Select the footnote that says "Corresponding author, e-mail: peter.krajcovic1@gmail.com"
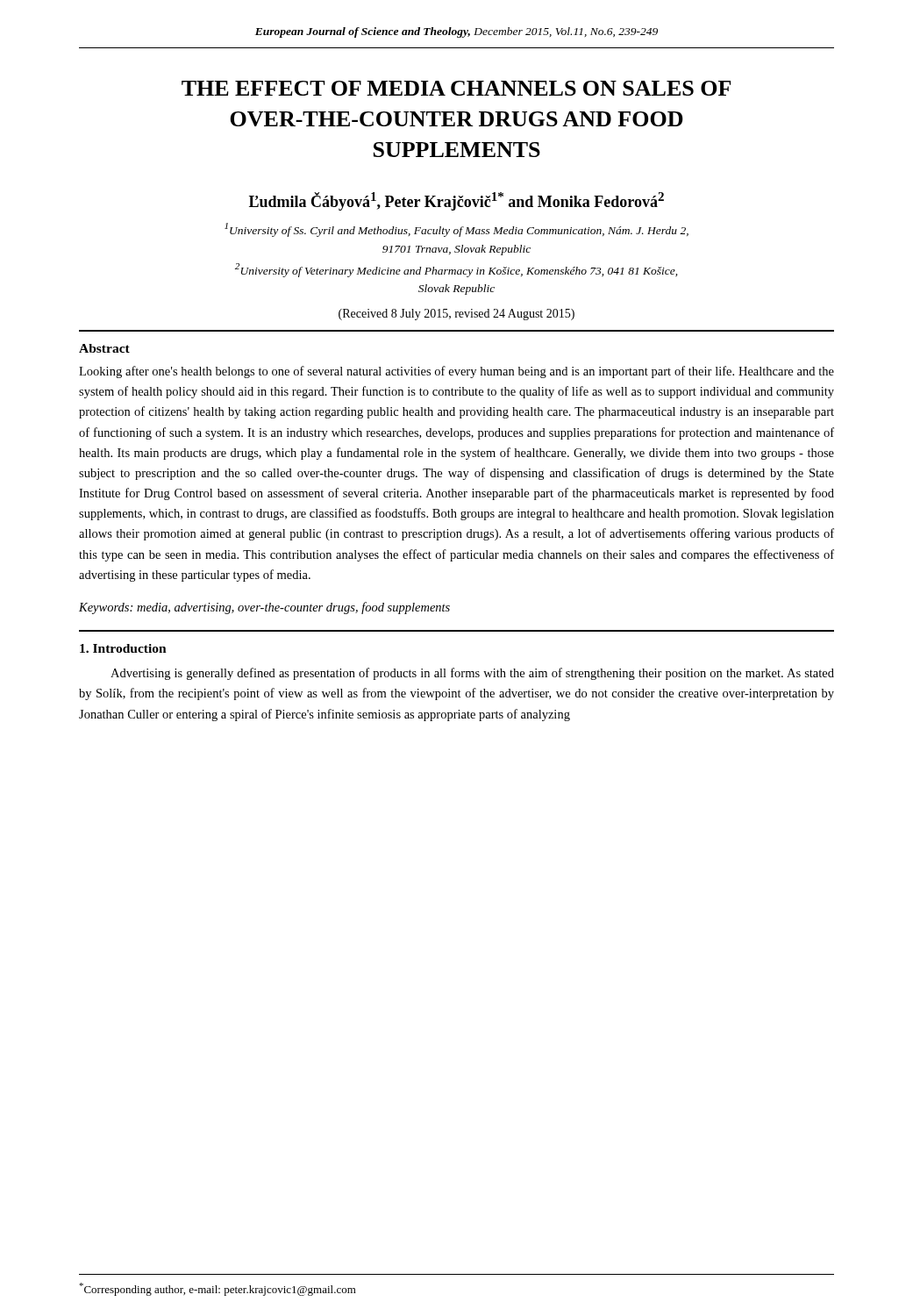This screenshot has height=1316, width=913. pyautogui.click(x=217, y=1288)
